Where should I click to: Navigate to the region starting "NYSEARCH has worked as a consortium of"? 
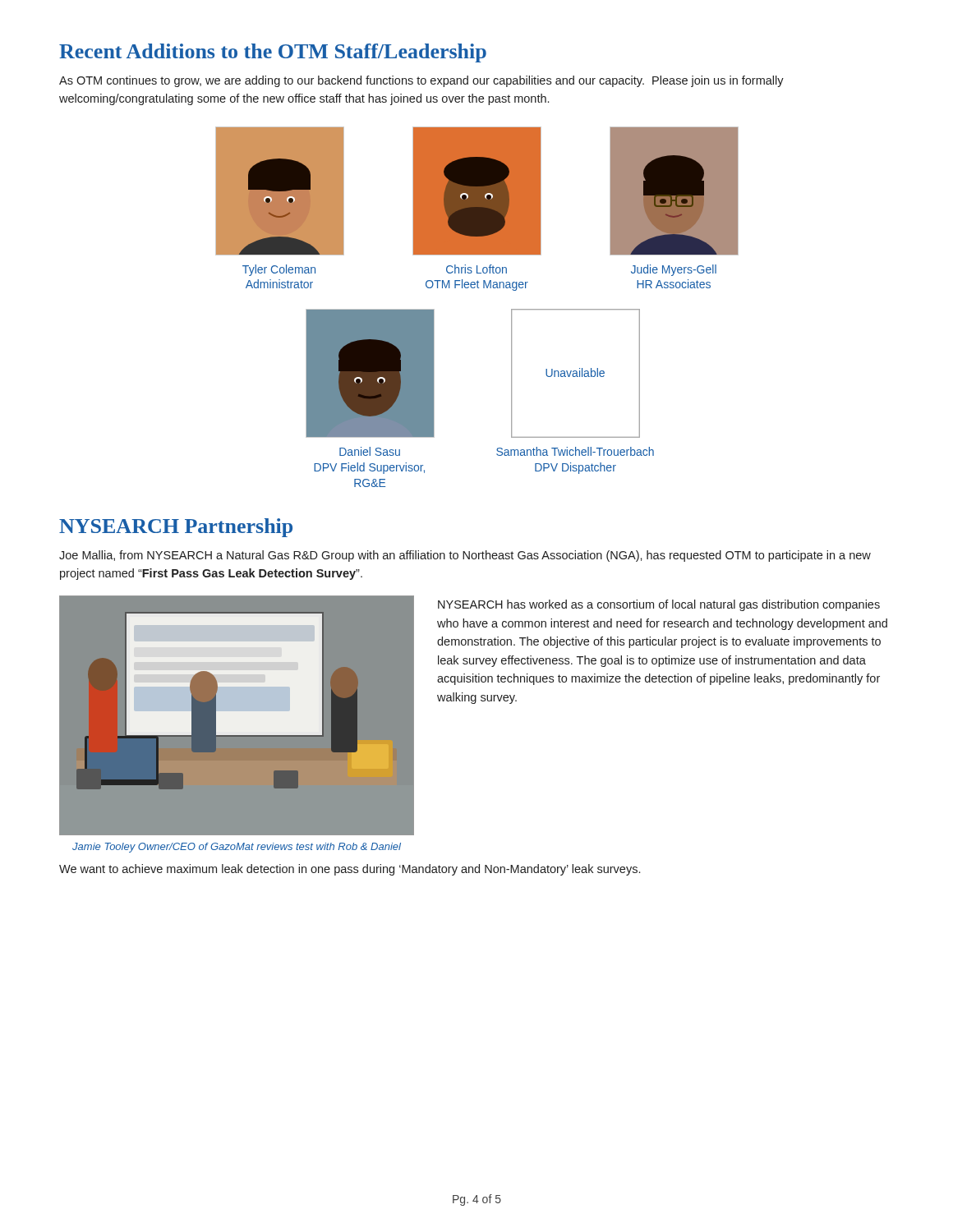point(663,651)
